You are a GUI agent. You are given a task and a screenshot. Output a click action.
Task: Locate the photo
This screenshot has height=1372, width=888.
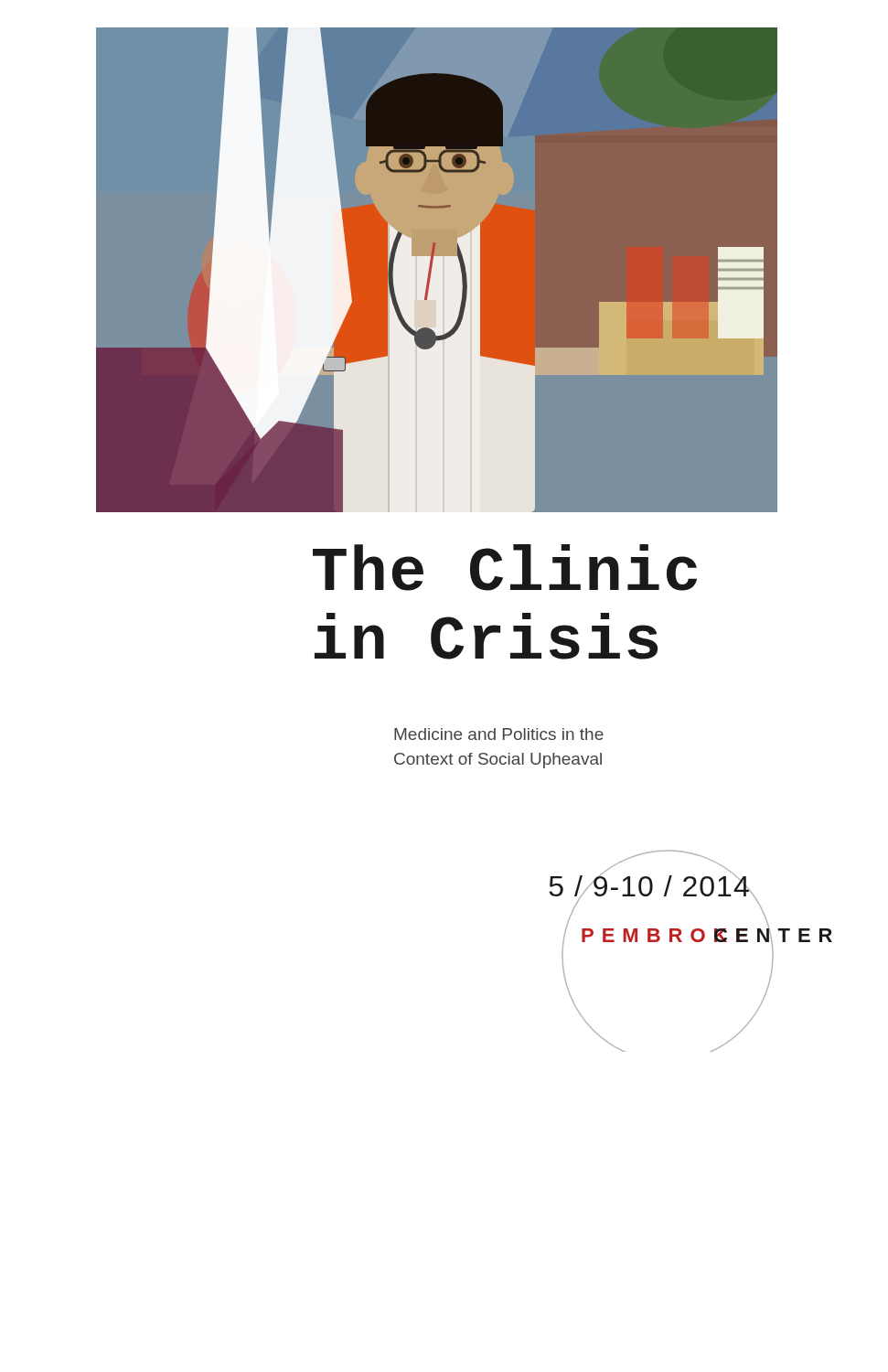pyautogui.click(x=437, y=270)
